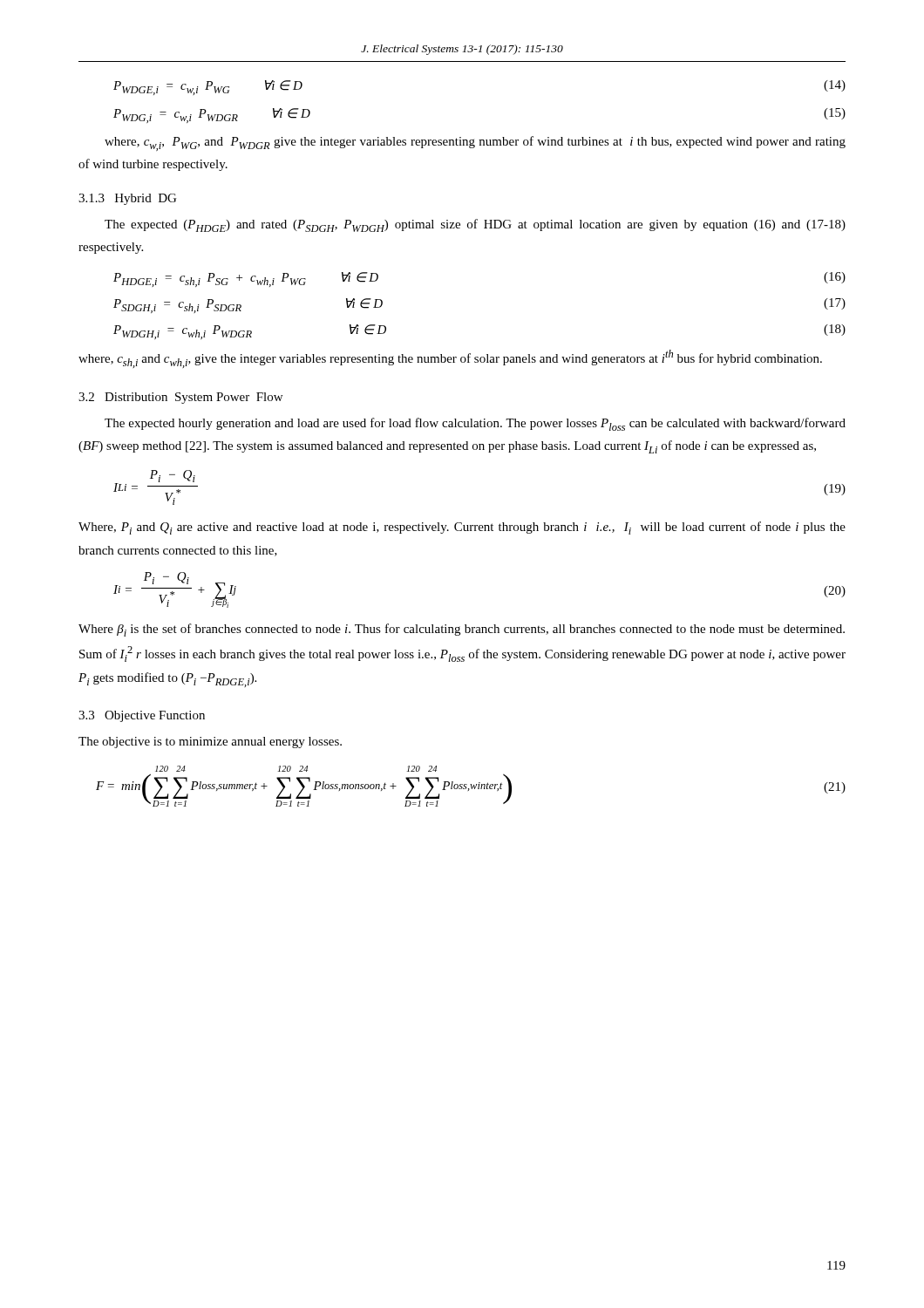The image size is (924, 1308).
Task: Select the text starting "PWDG,i = cw,i PWDGR ∀i ∈"
Action: pyautogui.click(x=181, y=116)
